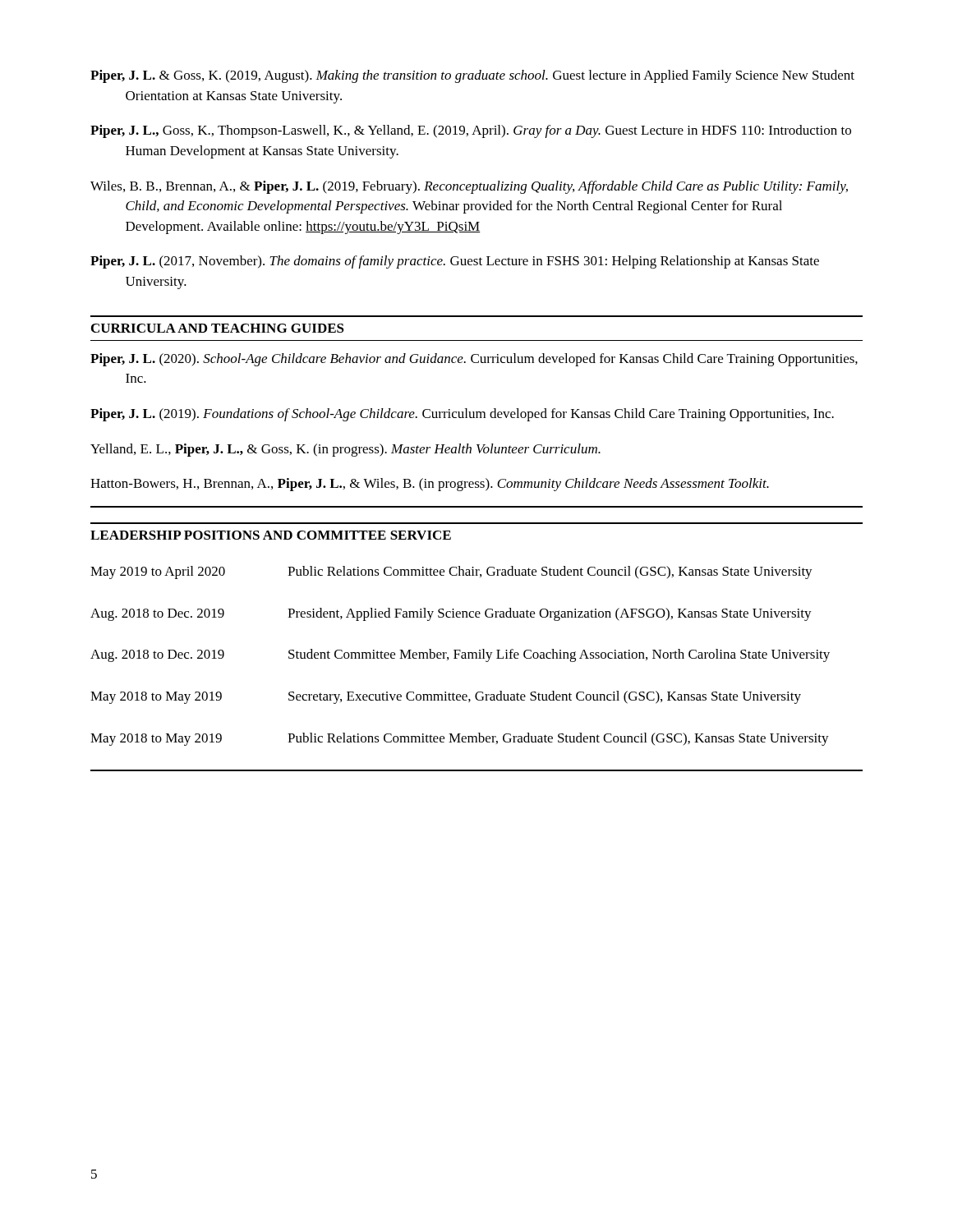Select the region starting "Piper, J. L. & Goss, K."

[x=472, y=85]
